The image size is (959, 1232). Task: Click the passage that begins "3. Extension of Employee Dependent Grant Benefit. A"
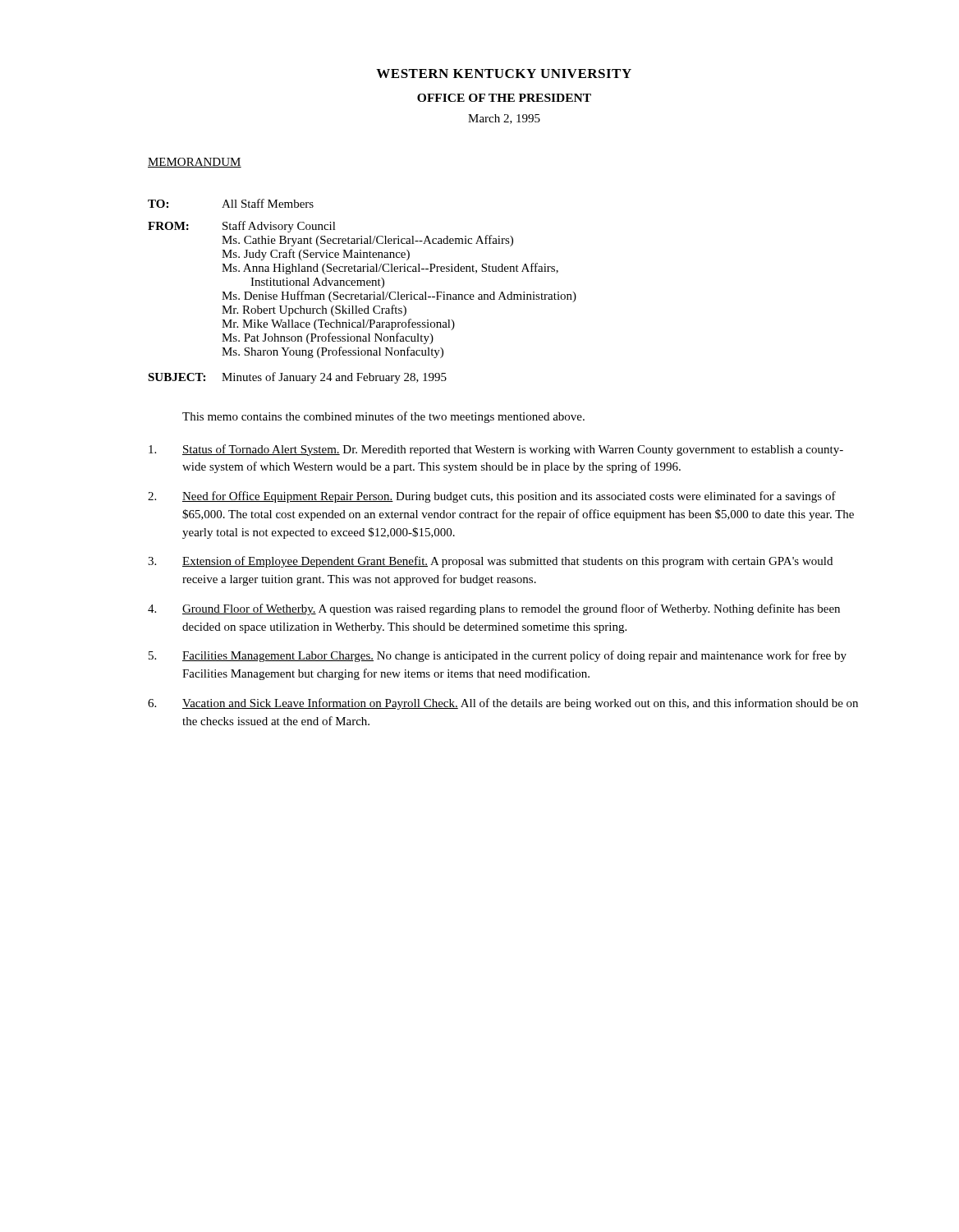(x=504, y=571)
